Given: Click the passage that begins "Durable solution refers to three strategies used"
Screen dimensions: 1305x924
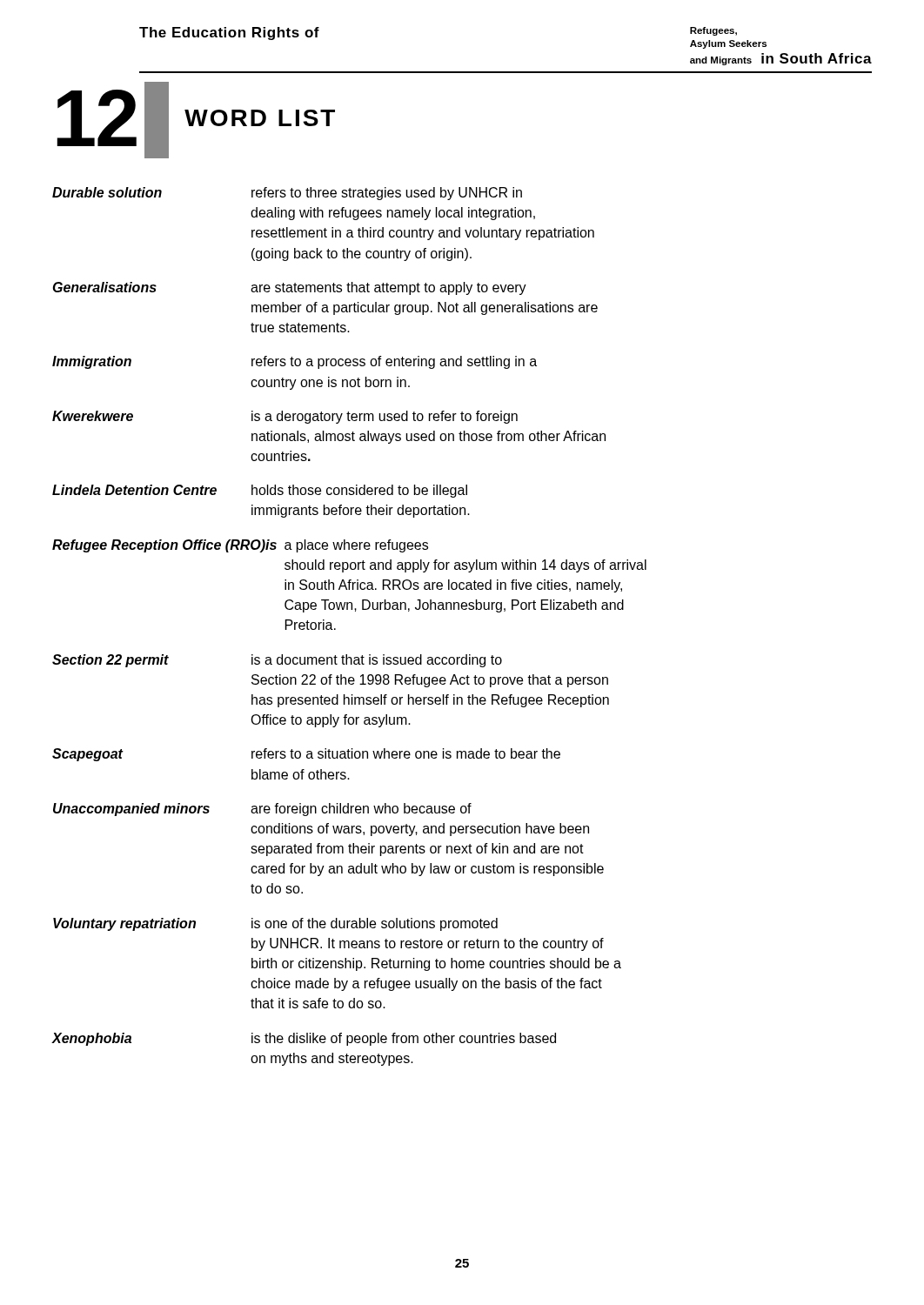Looking at the screenshot, I should (x=462, y=223).
